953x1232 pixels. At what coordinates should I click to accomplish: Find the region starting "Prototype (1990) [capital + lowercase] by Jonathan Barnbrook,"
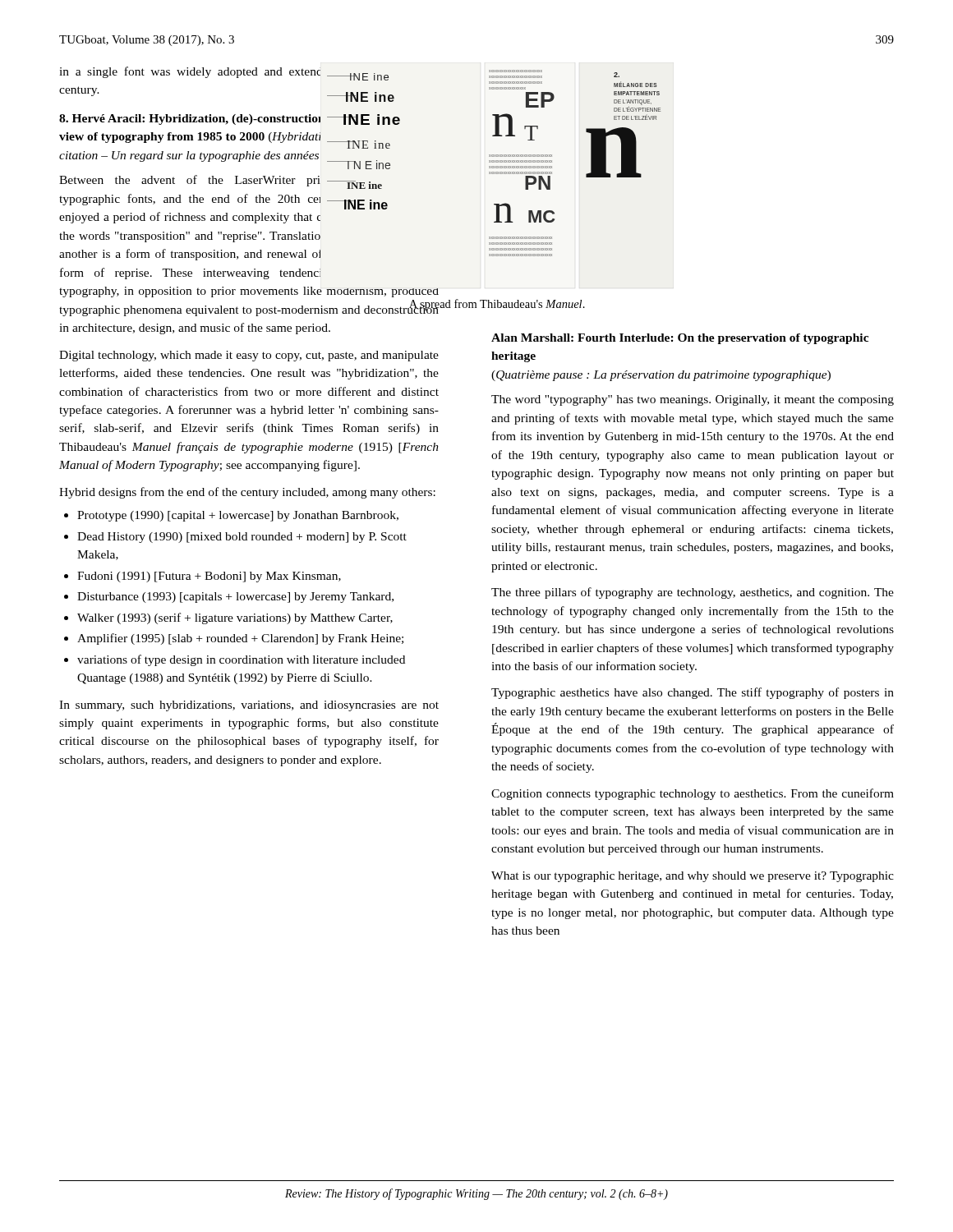click(238, 515)
